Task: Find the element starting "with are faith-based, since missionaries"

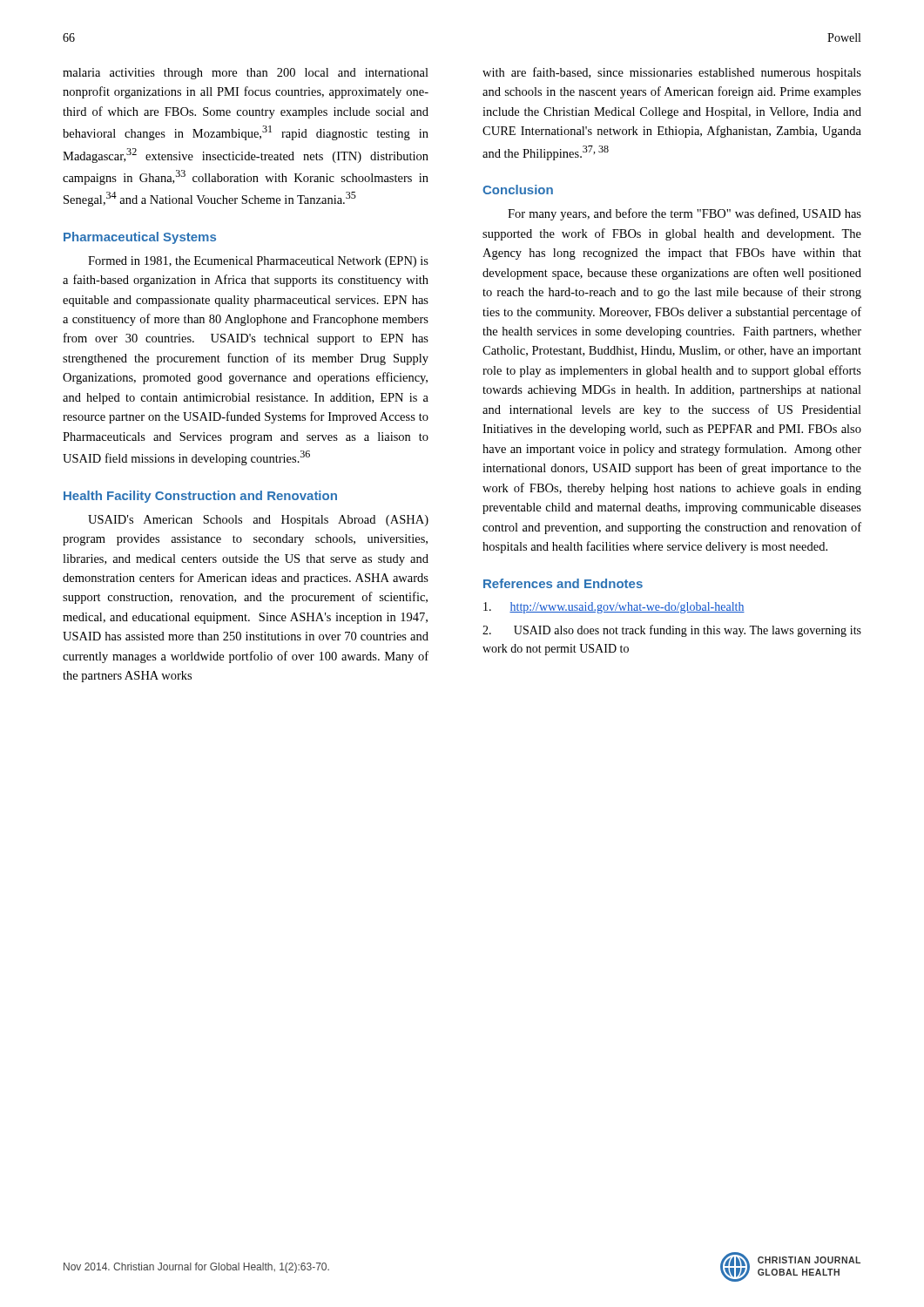Action: (x=672, y=113)
